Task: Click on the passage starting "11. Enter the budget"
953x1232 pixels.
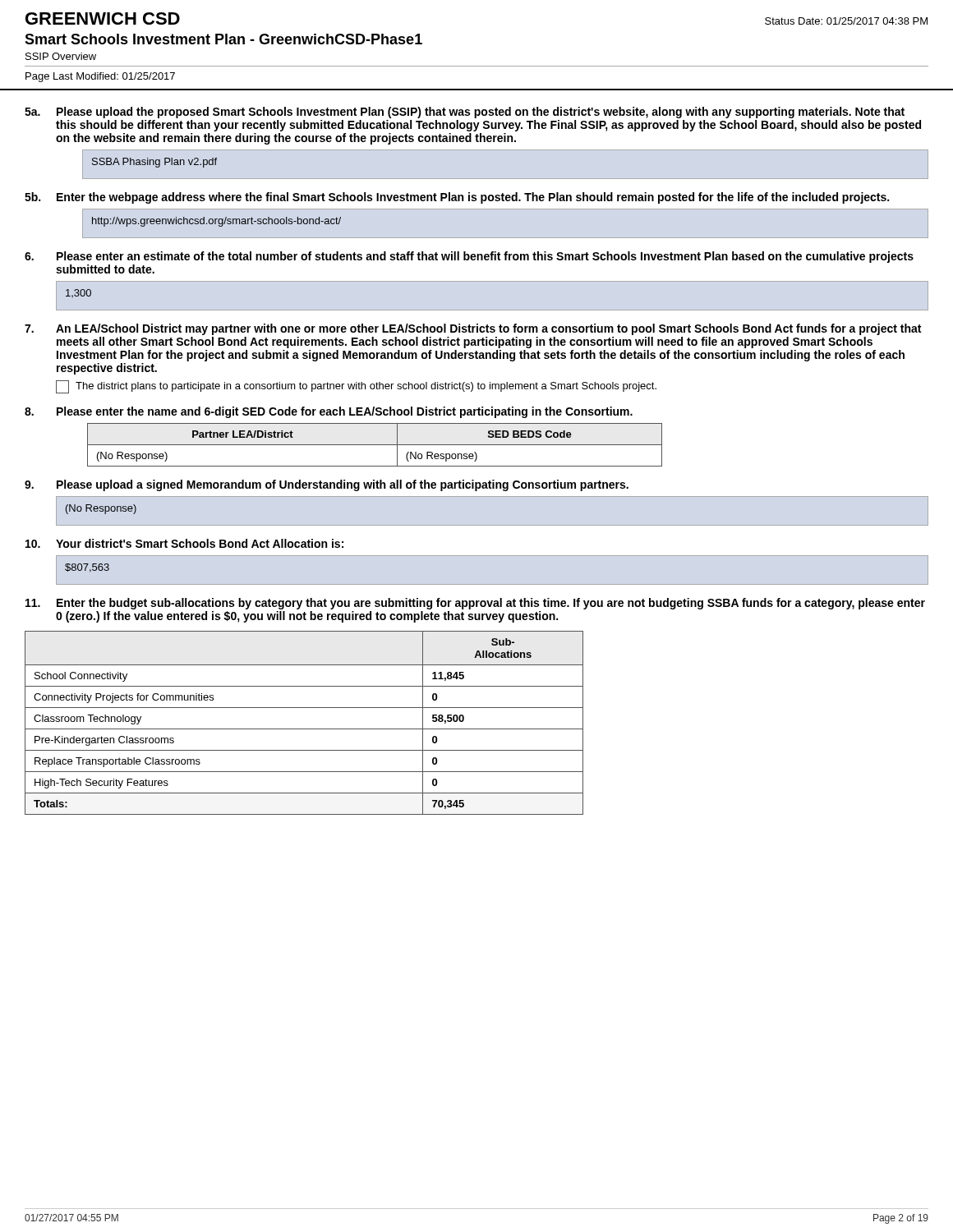Action: point(476,609)
